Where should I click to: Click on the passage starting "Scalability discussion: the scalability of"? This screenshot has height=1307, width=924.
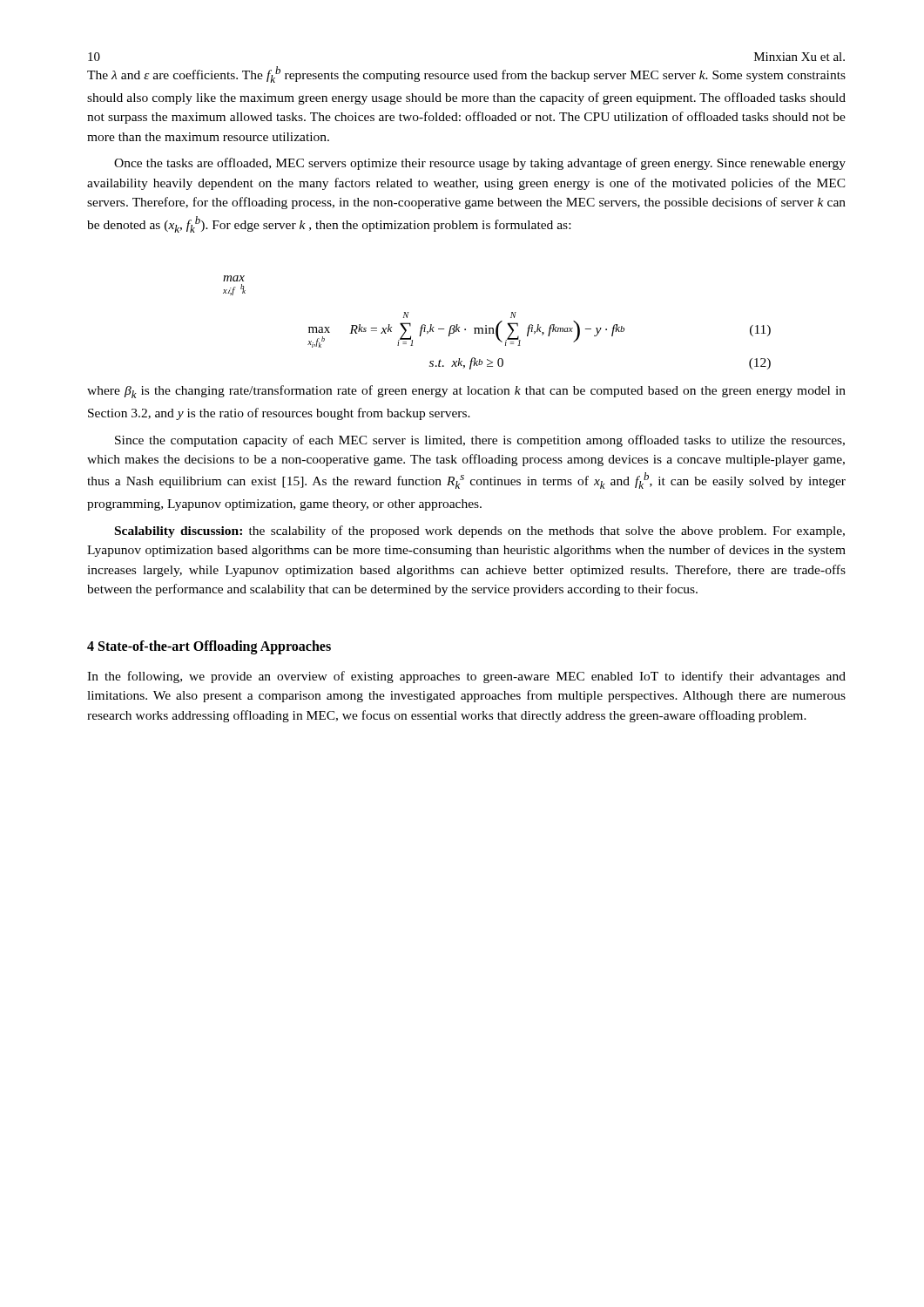tap(466, 560)
